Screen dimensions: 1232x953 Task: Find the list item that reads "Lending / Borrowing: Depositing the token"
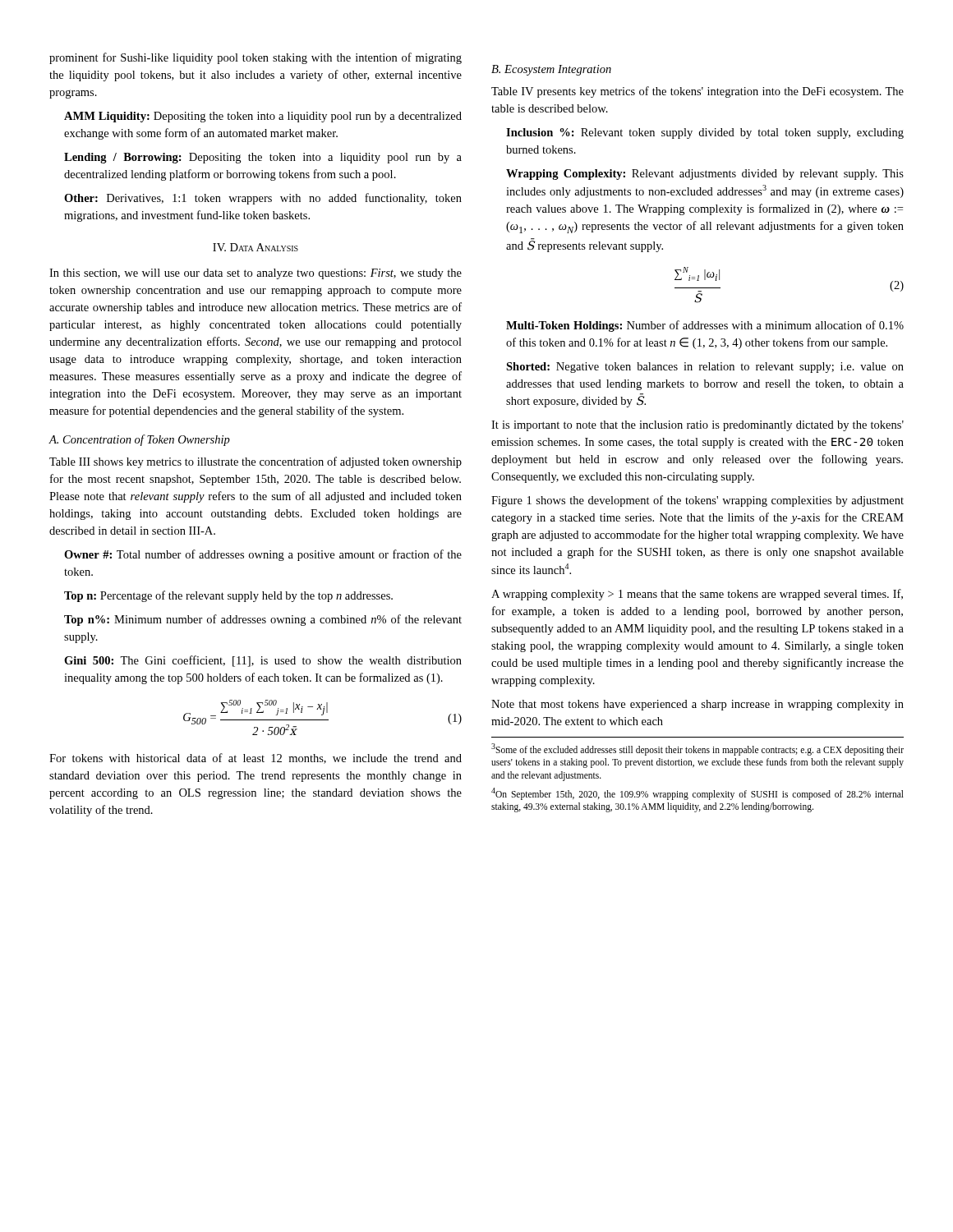(x=263, y=166)
